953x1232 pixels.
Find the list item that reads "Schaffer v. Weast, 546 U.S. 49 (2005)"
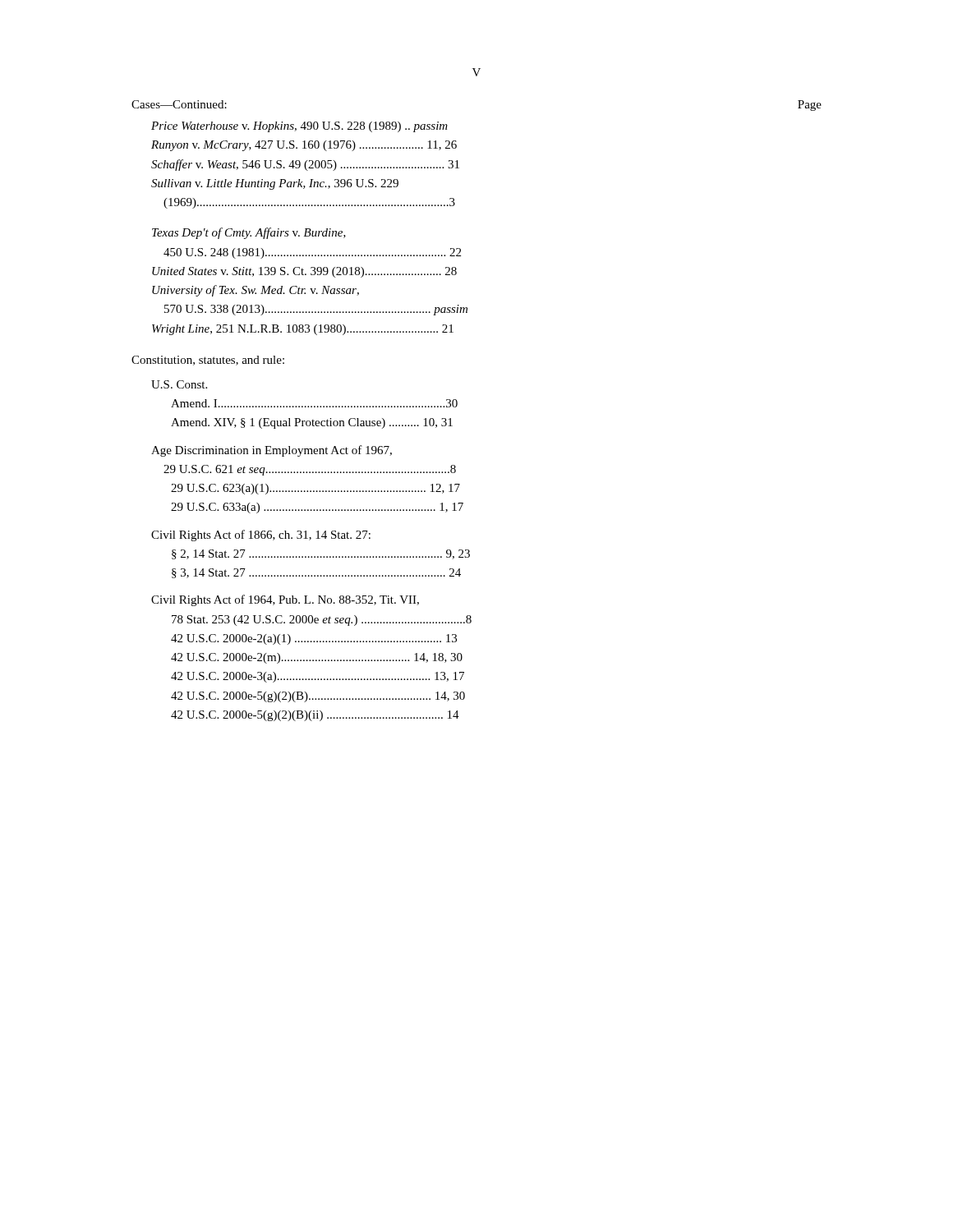click(x=306, y=164)
